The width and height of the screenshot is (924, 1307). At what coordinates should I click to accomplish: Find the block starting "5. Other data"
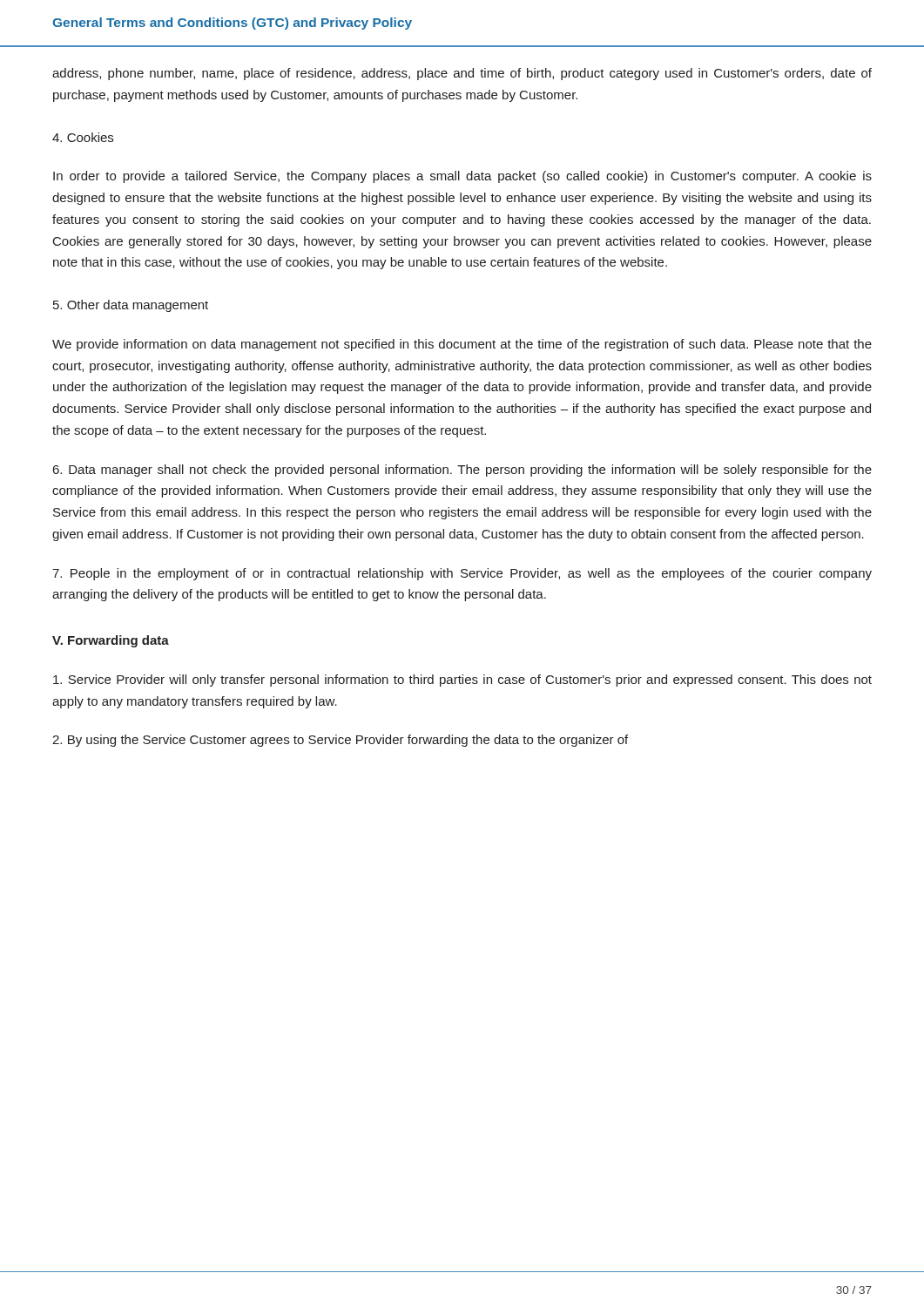pyautogui.click(x=130, y=305)
